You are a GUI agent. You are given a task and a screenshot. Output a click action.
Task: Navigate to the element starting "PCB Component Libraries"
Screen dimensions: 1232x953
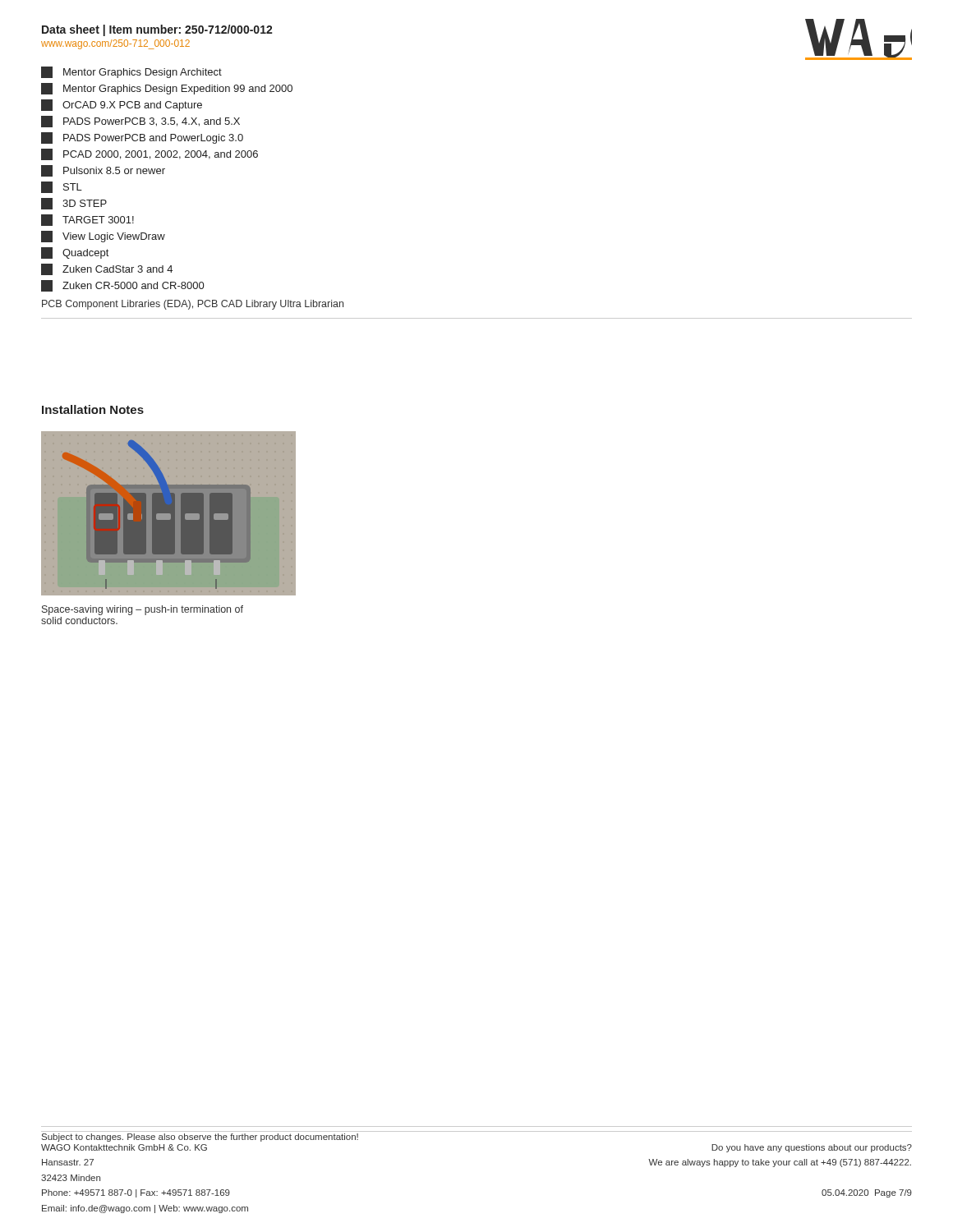pos(193,304)
